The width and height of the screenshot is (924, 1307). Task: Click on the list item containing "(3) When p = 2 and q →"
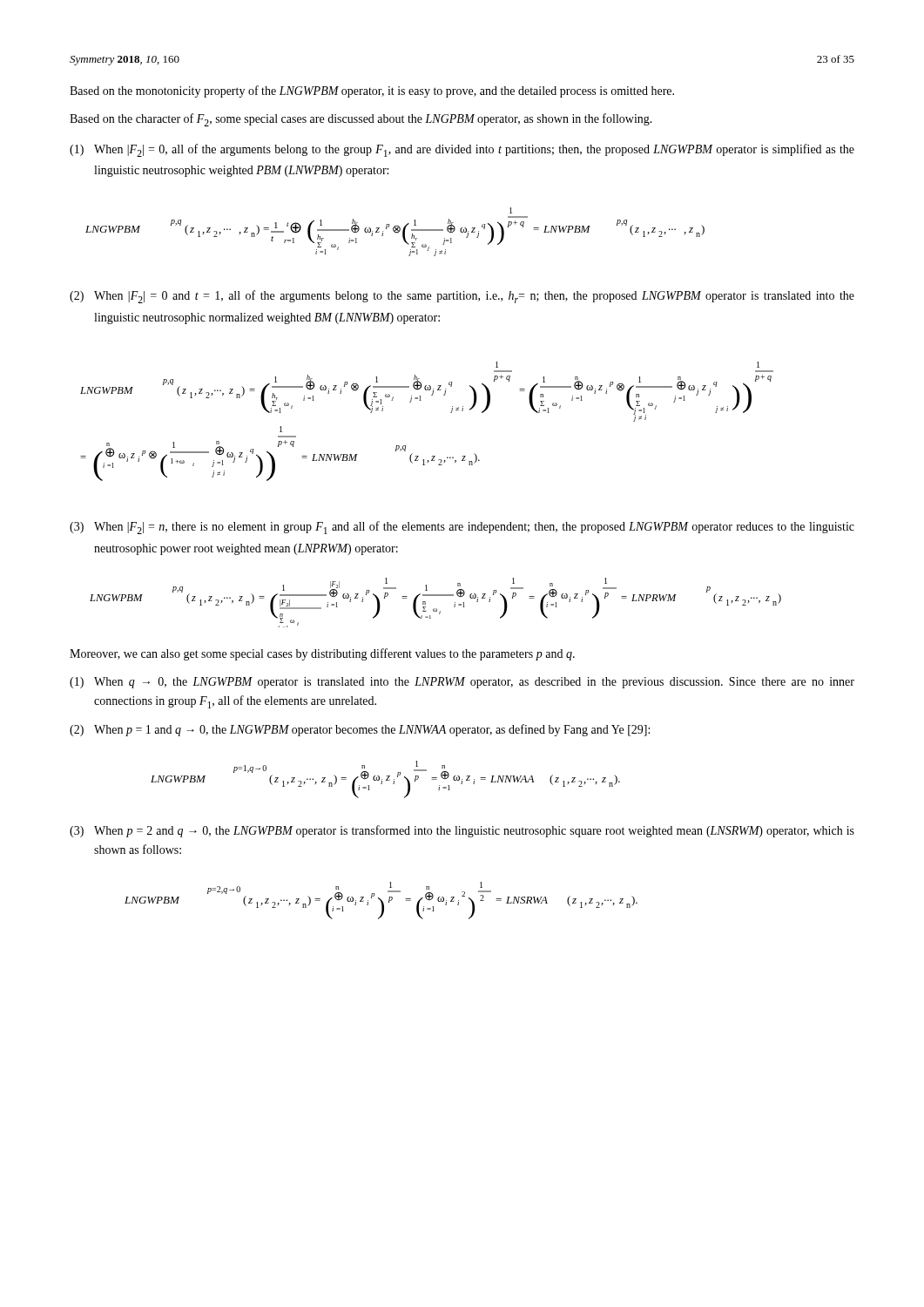pos(462,841)
